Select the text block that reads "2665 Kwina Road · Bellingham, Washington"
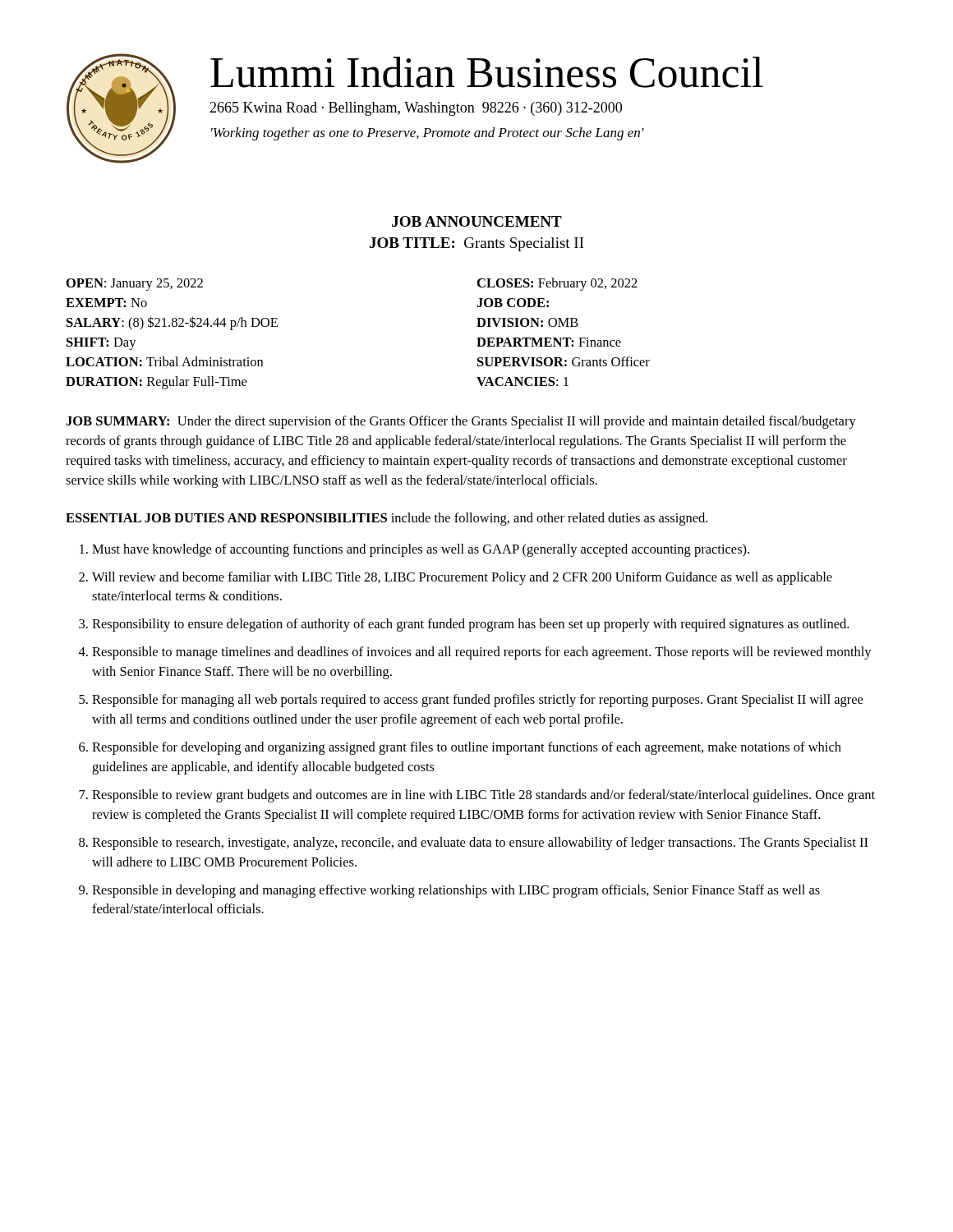 click(548, 108)
